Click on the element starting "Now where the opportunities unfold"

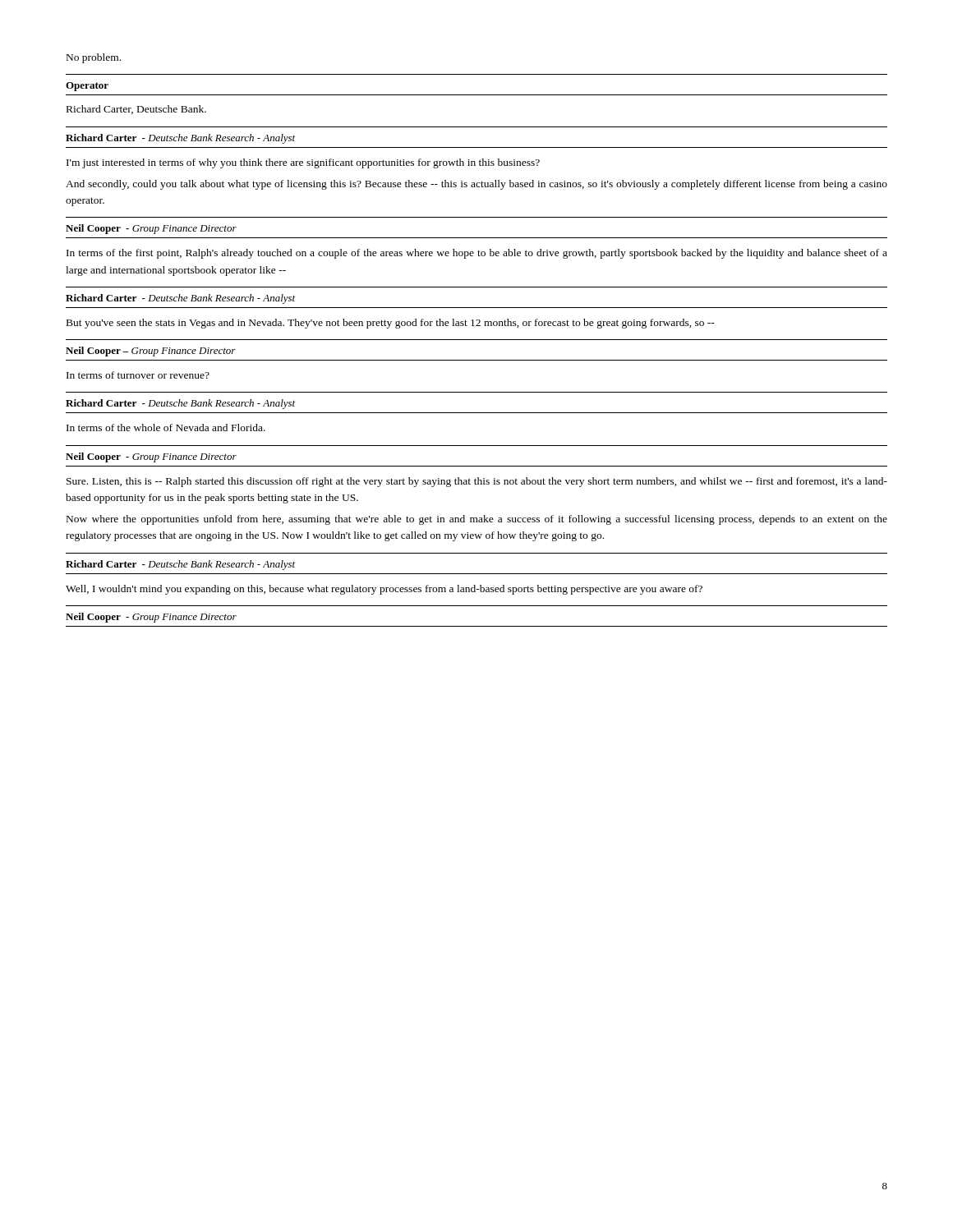click(x=476, y=527)
